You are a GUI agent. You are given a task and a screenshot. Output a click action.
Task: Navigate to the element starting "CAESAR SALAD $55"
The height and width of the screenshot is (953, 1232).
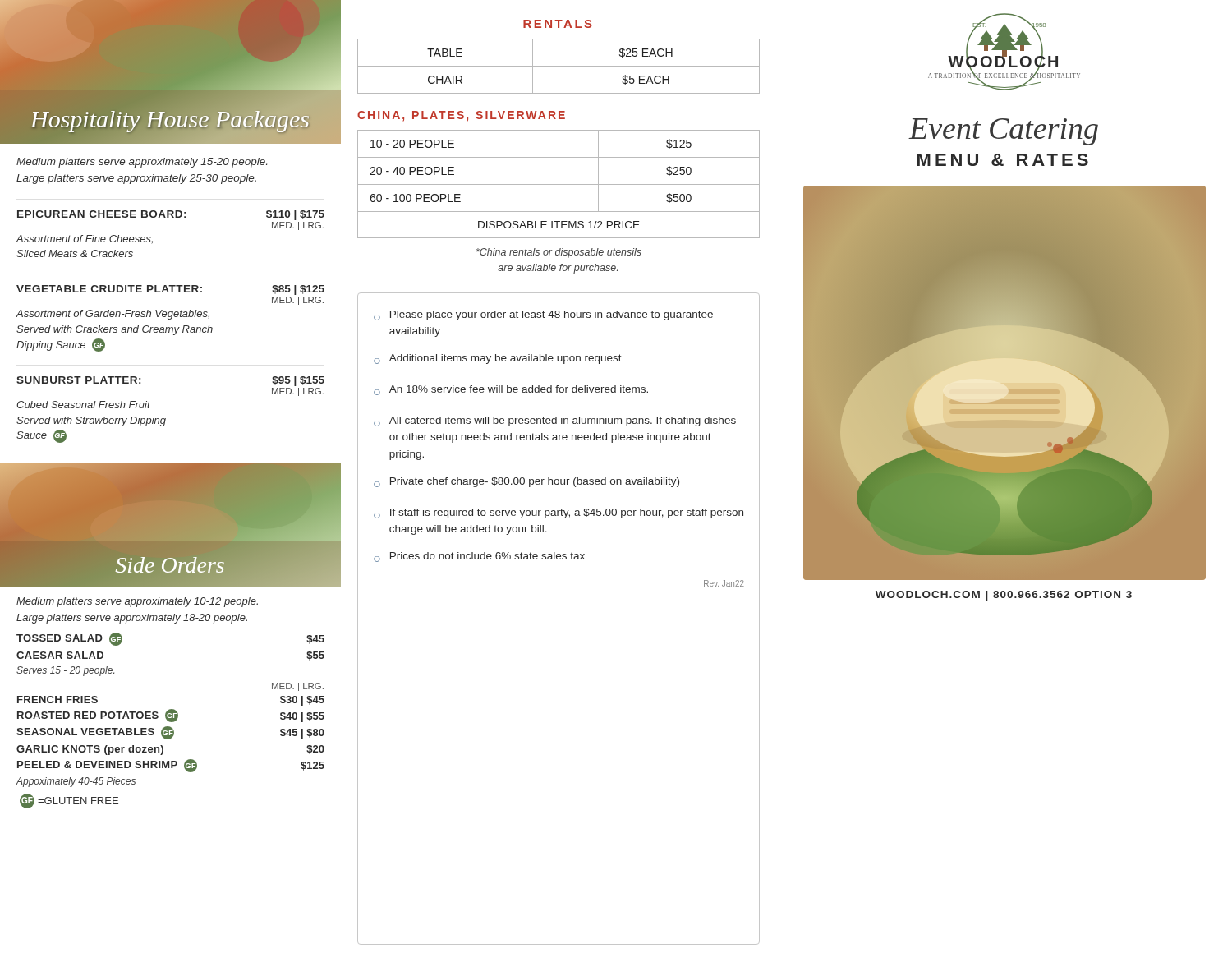(x=59, y=656)
